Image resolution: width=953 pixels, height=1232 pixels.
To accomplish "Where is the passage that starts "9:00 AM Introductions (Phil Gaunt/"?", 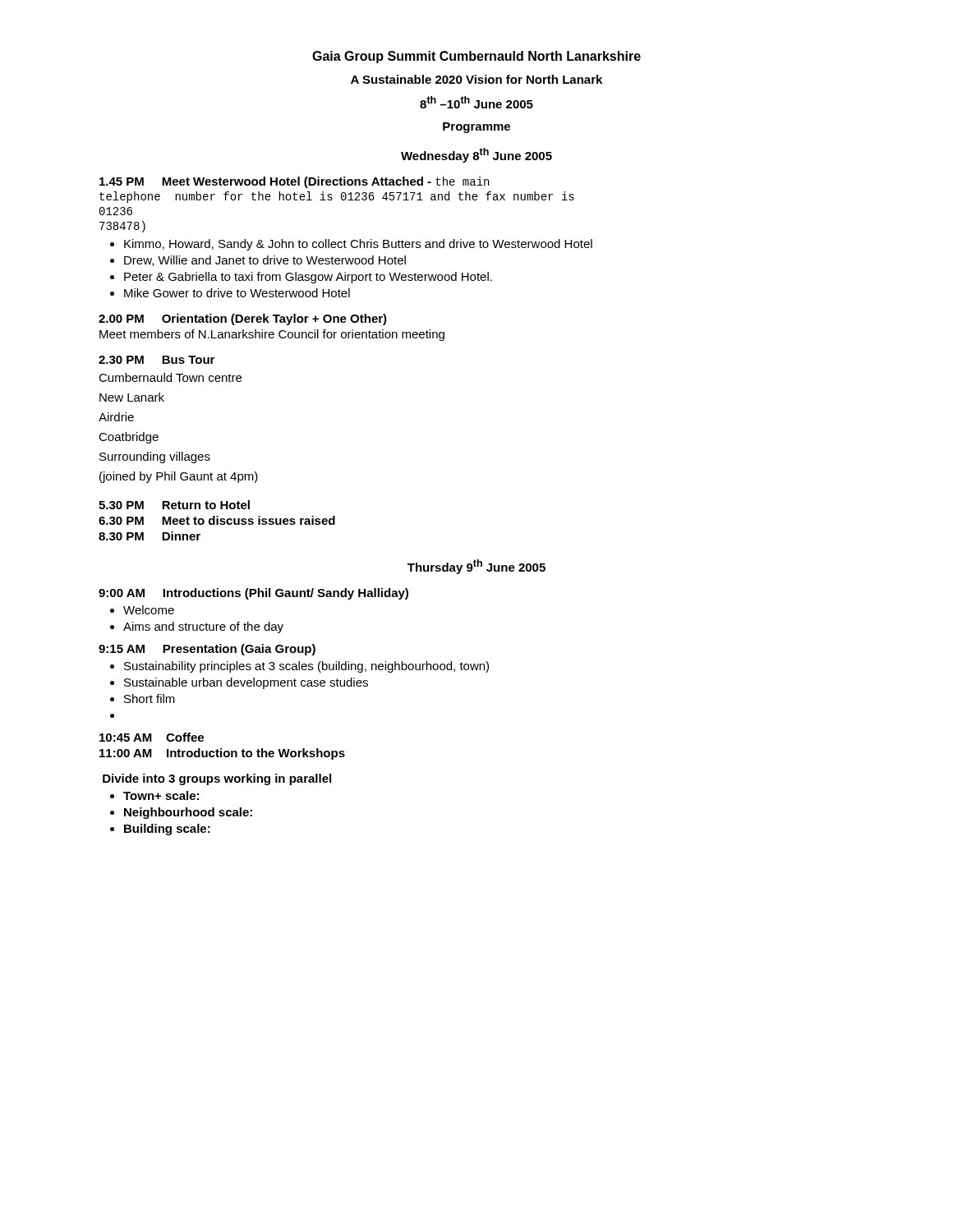I will tap(254, 593).
